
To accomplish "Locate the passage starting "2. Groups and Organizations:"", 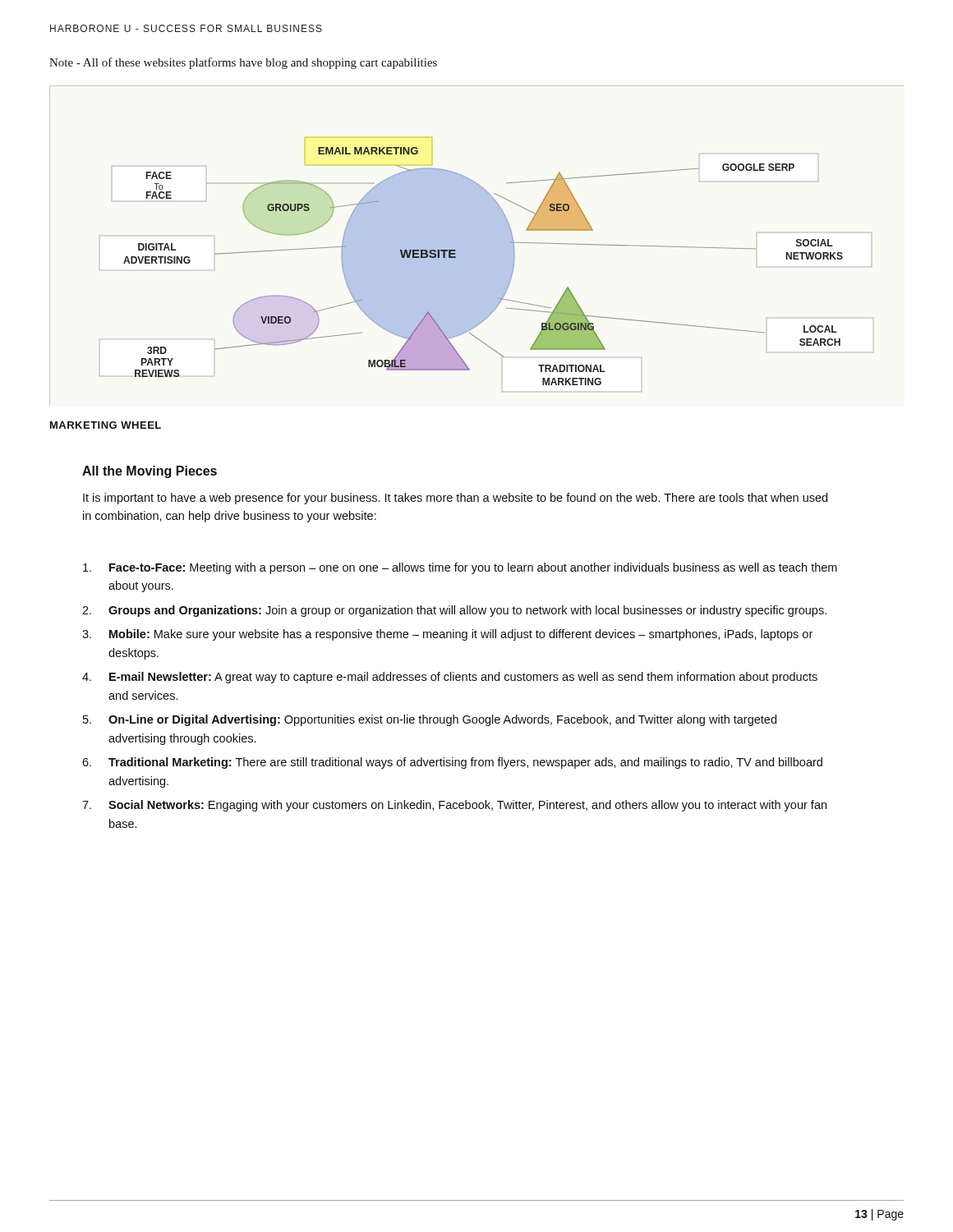I will pyautogui.click(x=460, y=610).
